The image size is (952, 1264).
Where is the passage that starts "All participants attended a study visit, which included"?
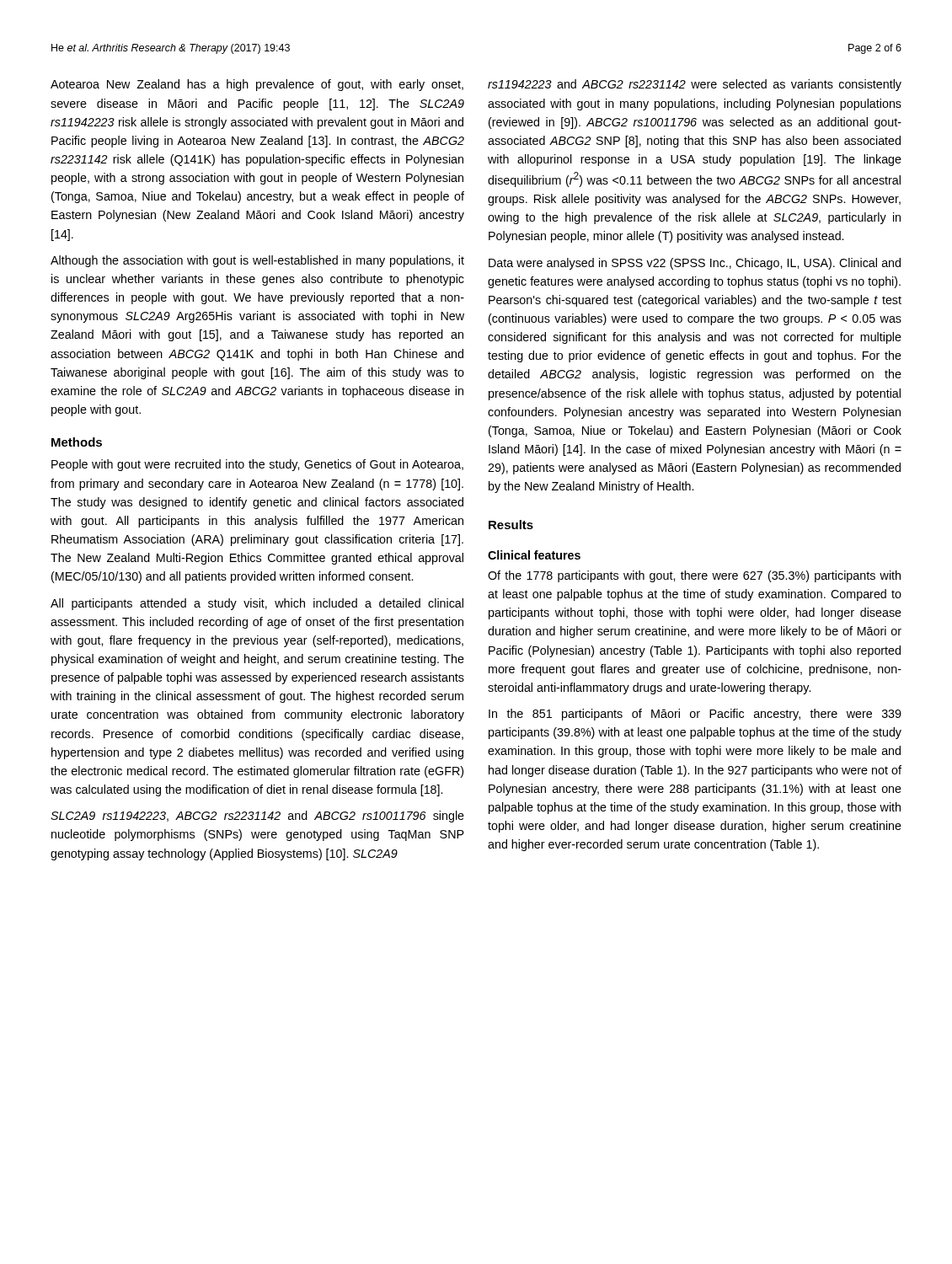257,696
